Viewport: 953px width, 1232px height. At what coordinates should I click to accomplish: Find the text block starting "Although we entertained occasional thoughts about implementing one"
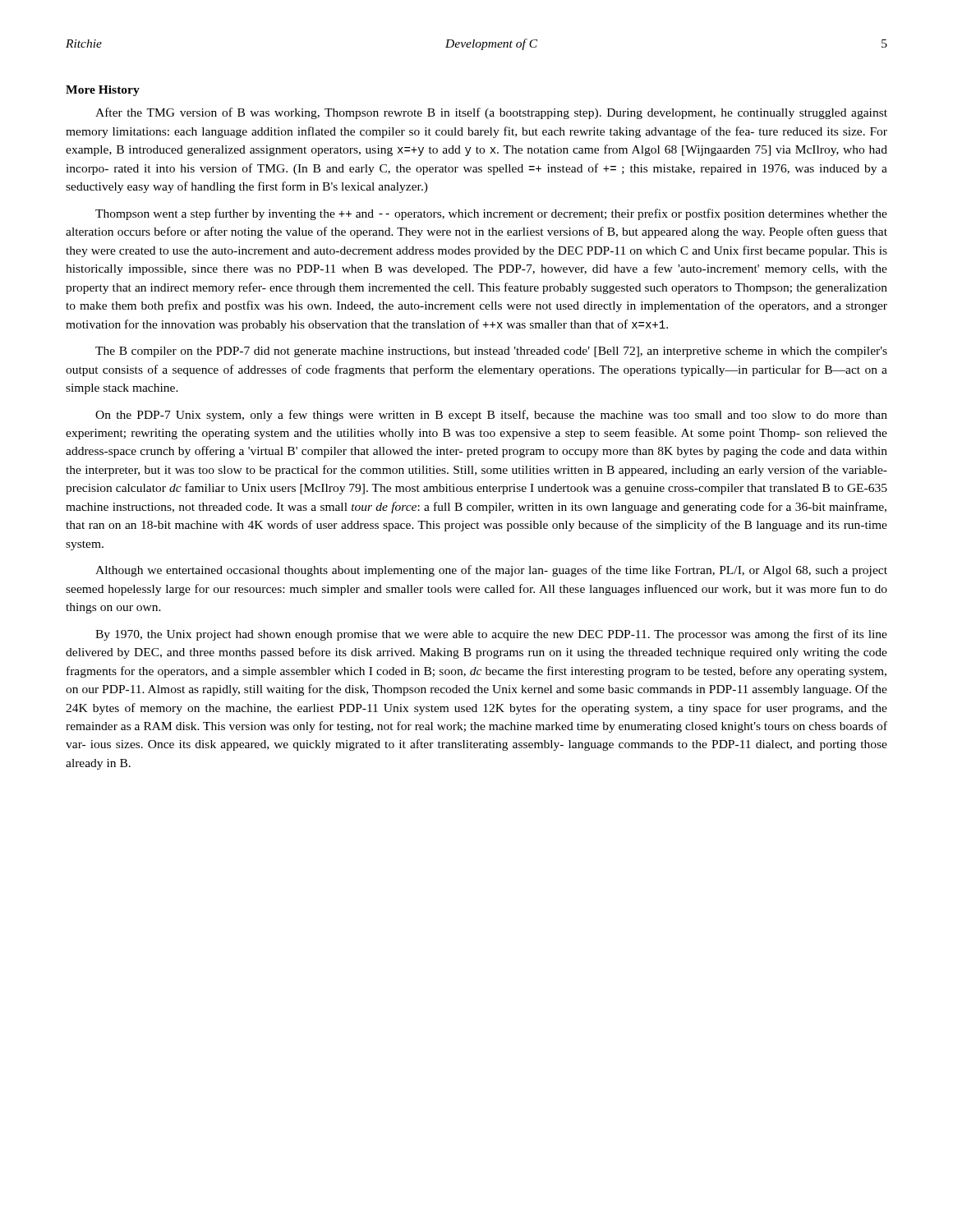coord(476,588)
